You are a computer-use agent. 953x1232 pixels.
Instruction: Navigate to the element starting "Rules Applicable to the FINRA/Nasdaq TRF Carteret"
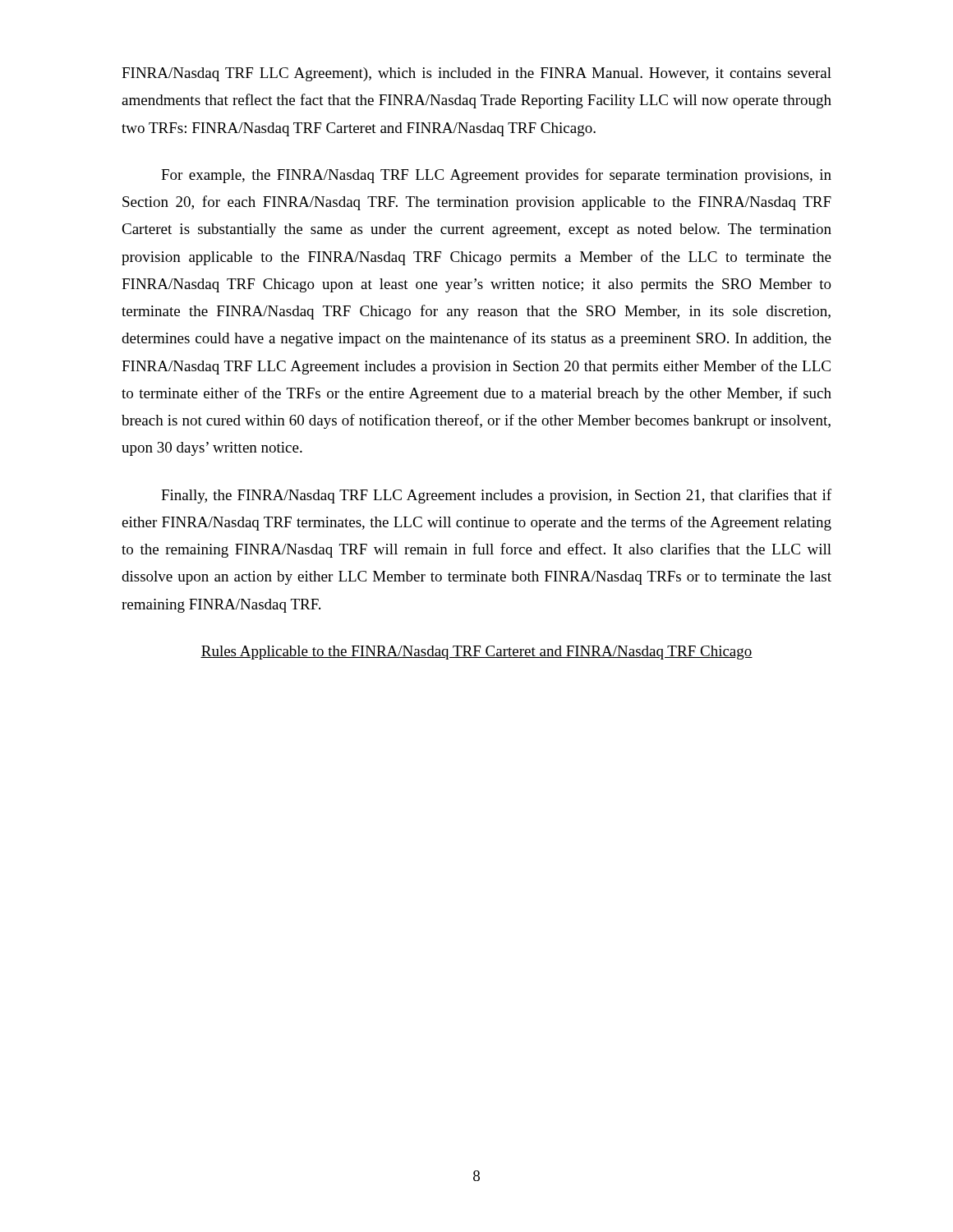coord(476,651)
